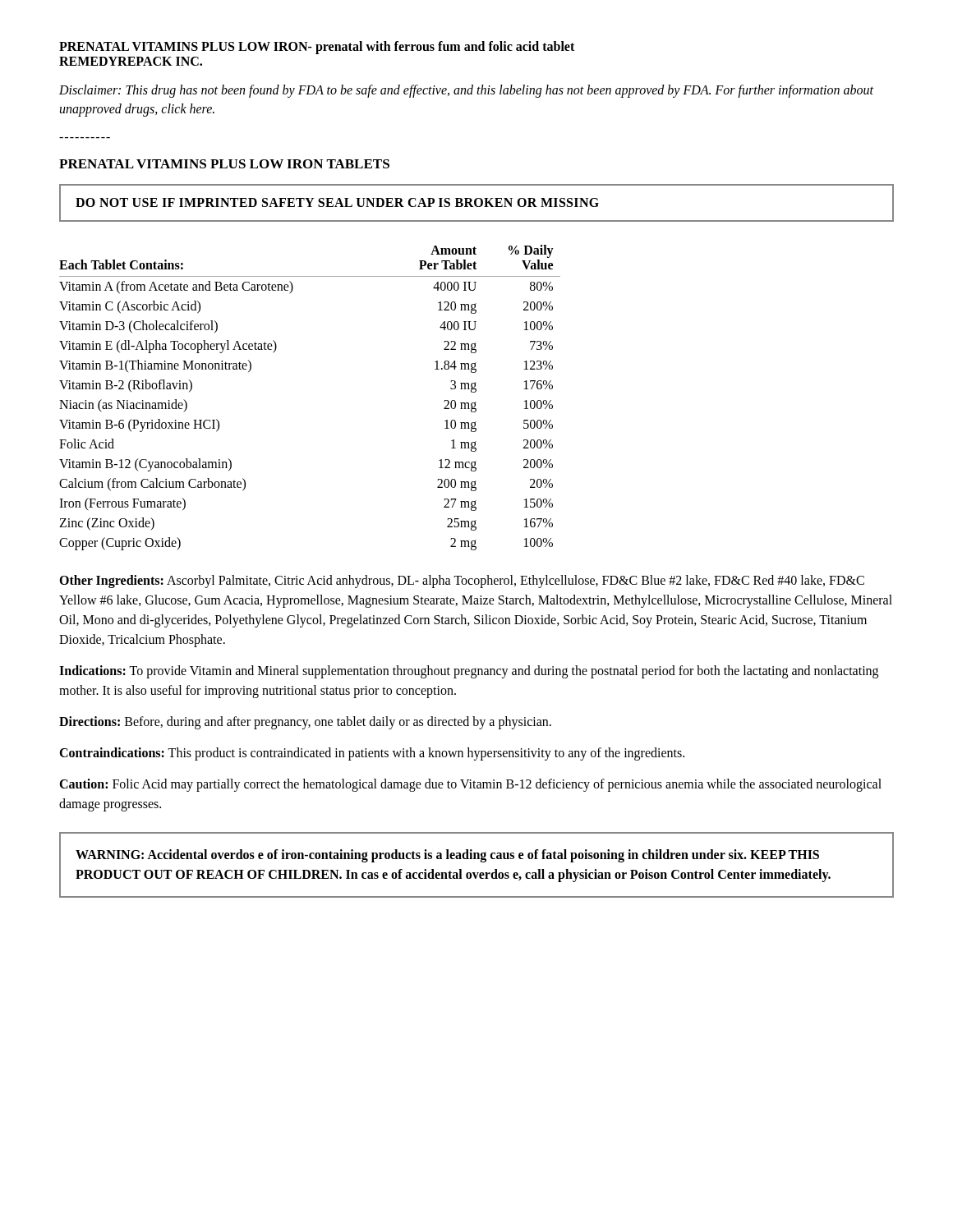This screenshot has height=1232, width=953.
Task: Locate the block starting "Caution: Folic Acid may partially"
Action: point(470,794)
